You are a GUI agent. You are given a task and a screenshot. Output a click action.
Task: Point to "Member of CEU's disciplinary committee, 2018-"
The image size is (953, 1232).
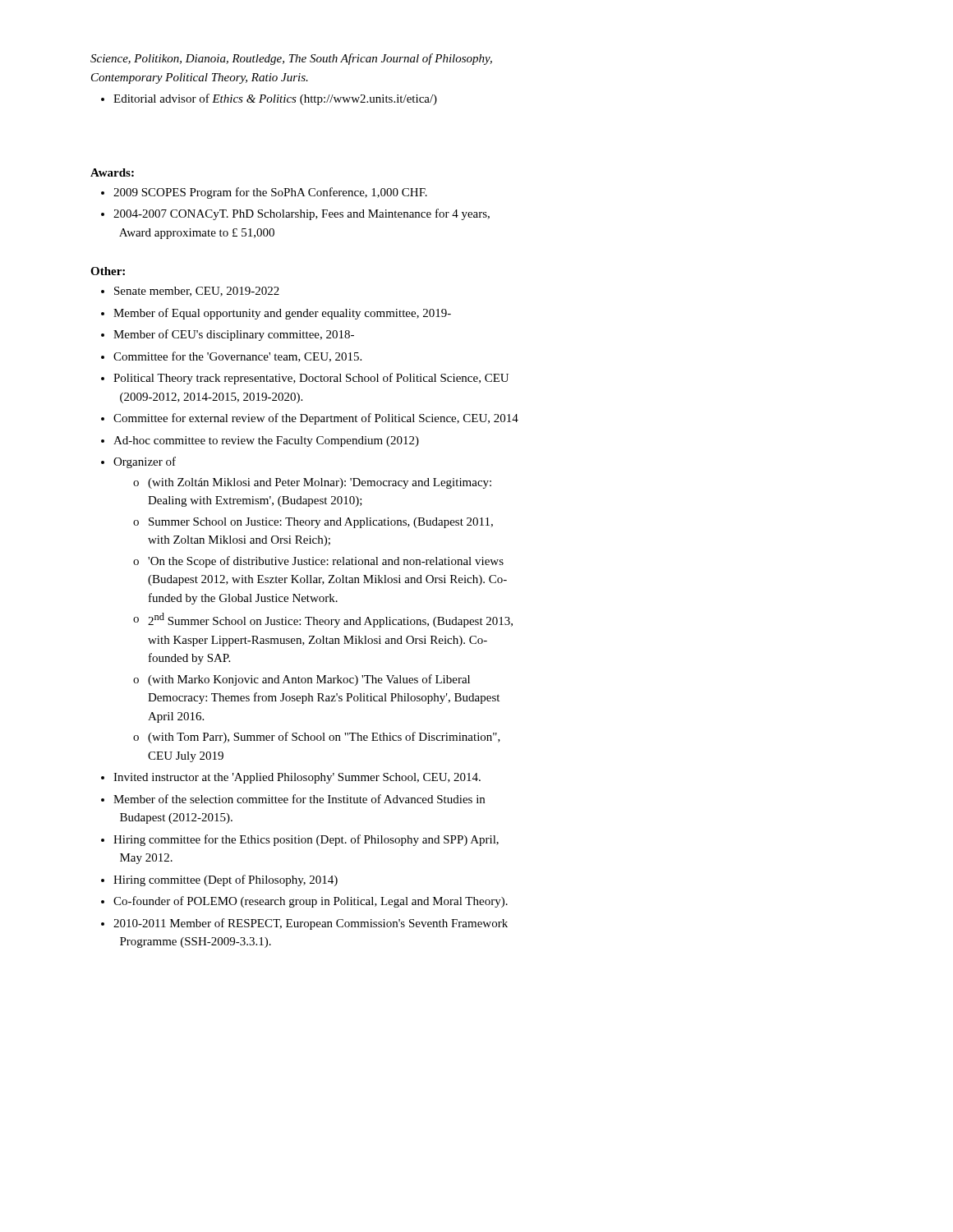point(234,335)
